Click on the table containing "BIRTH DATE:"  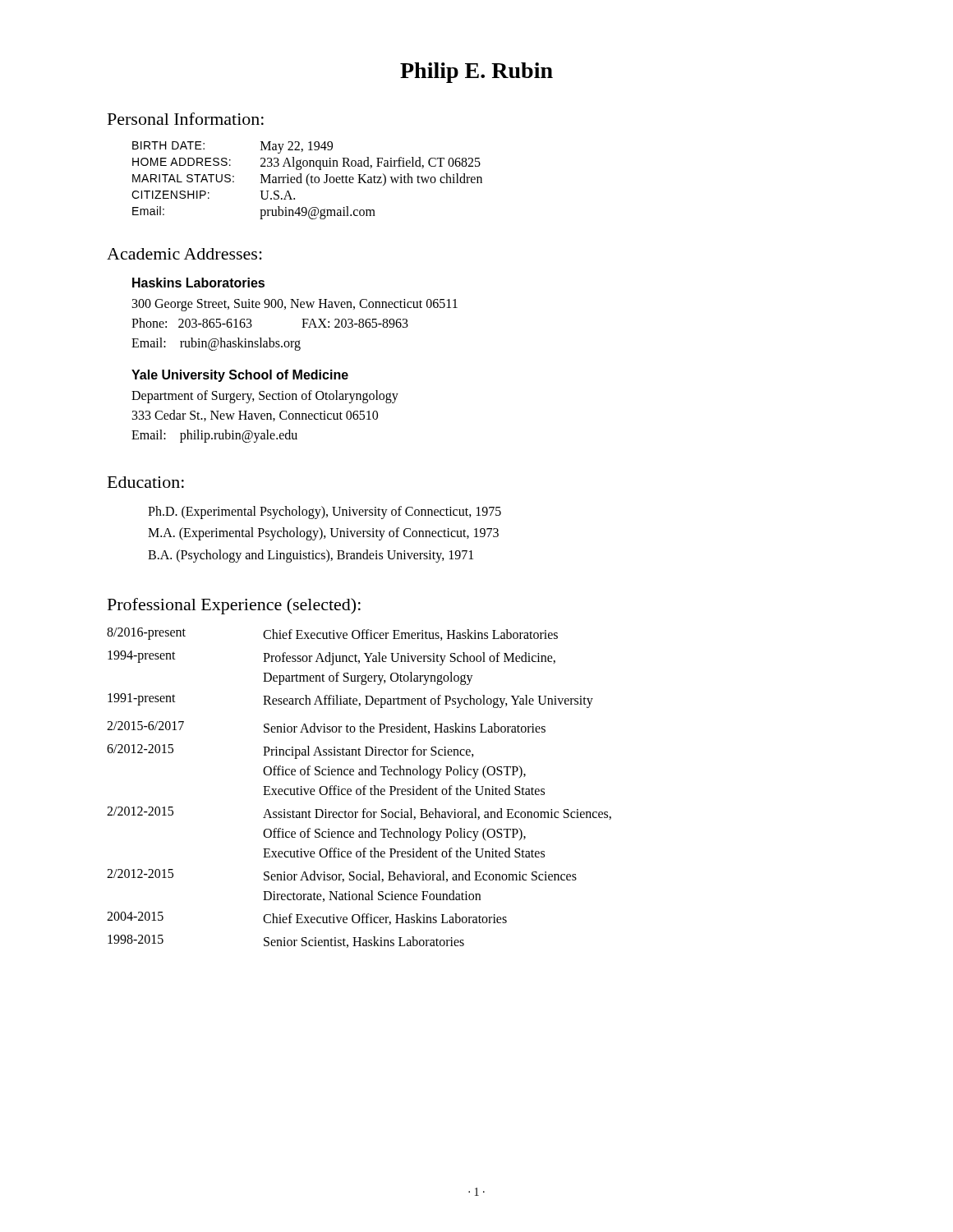coord(476,179)
